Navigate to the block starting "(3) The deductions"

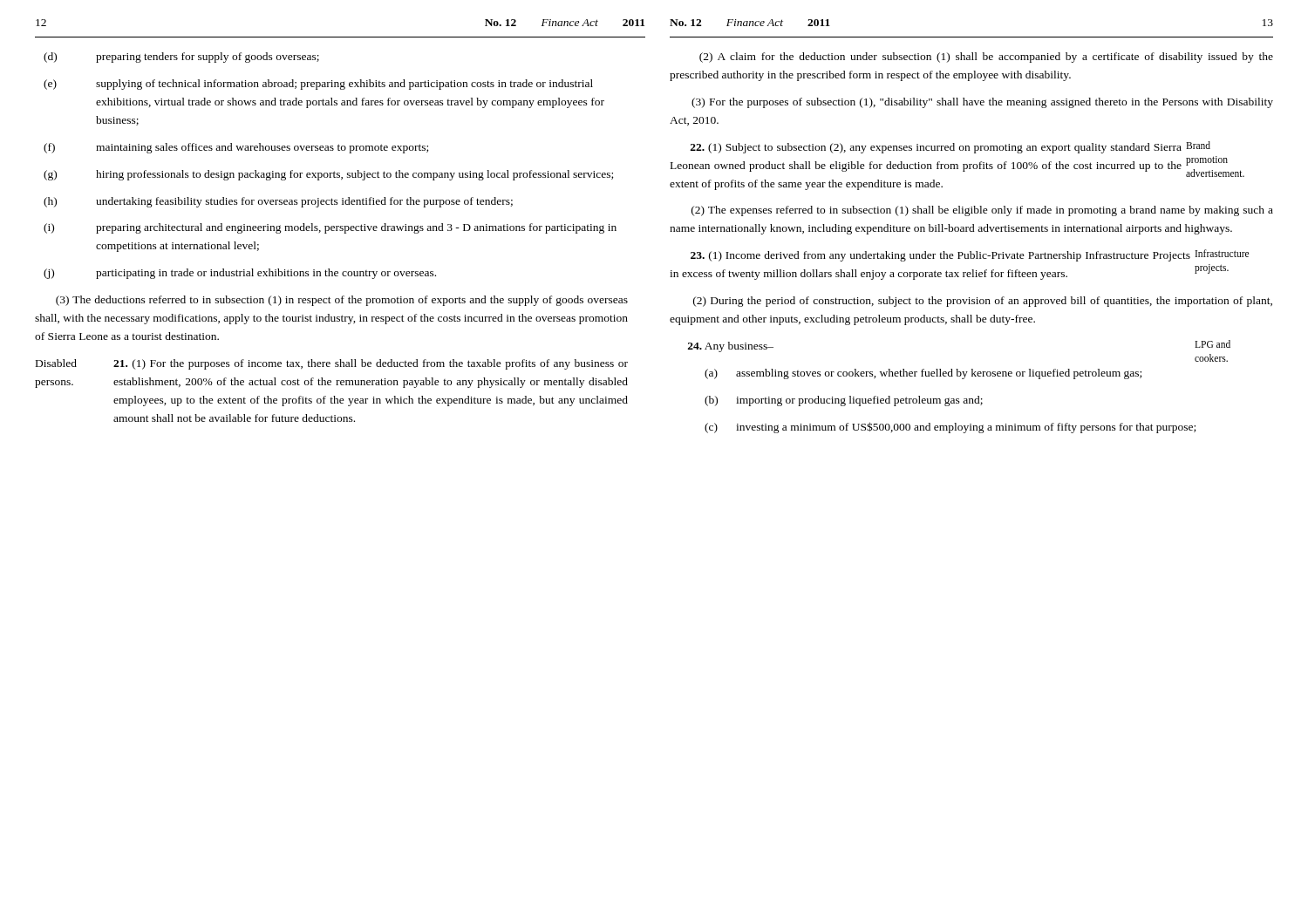[x=331, y=318]
